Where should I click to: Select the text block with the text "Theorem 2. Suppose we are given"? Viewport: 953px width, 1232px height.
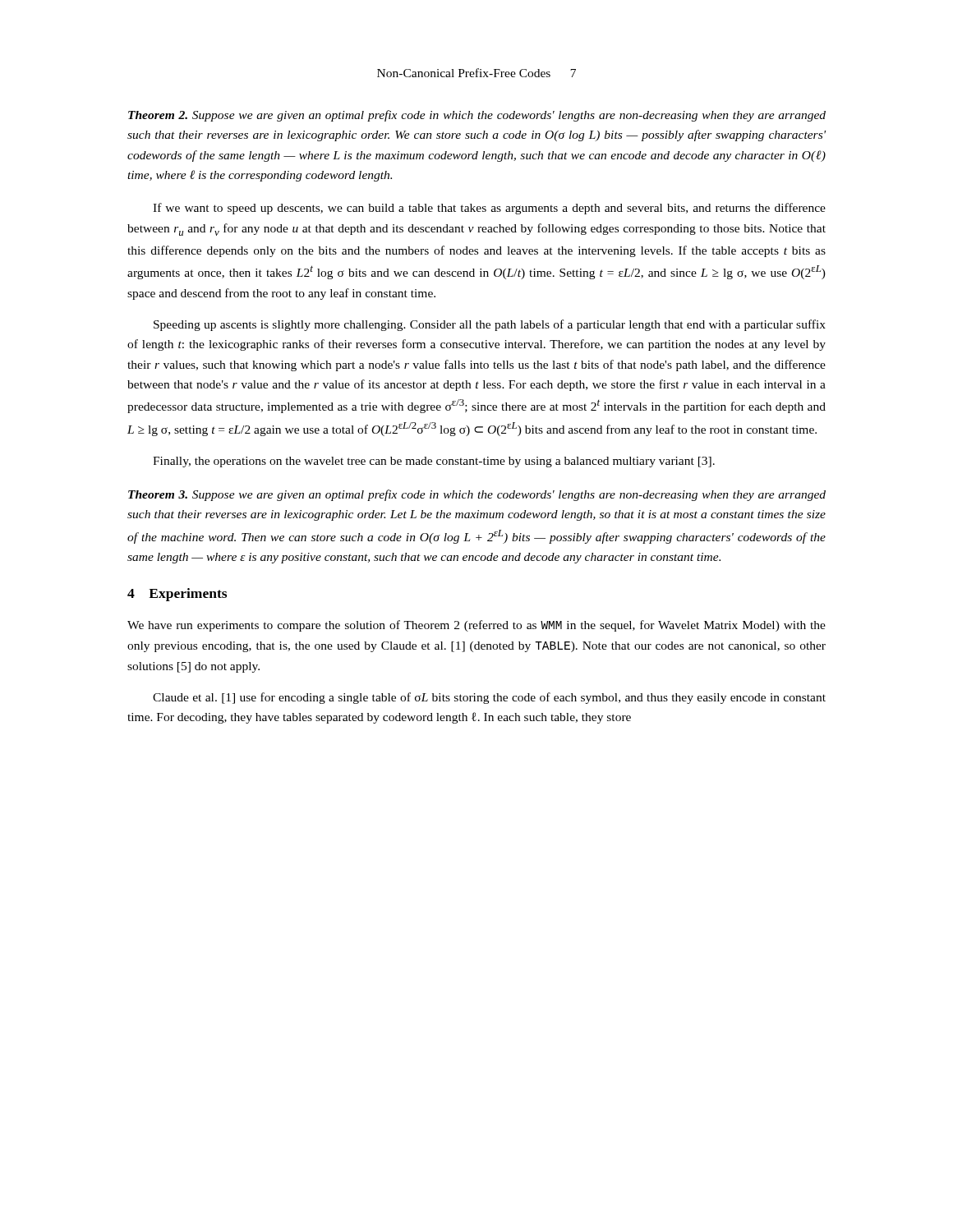pos(476,145)
